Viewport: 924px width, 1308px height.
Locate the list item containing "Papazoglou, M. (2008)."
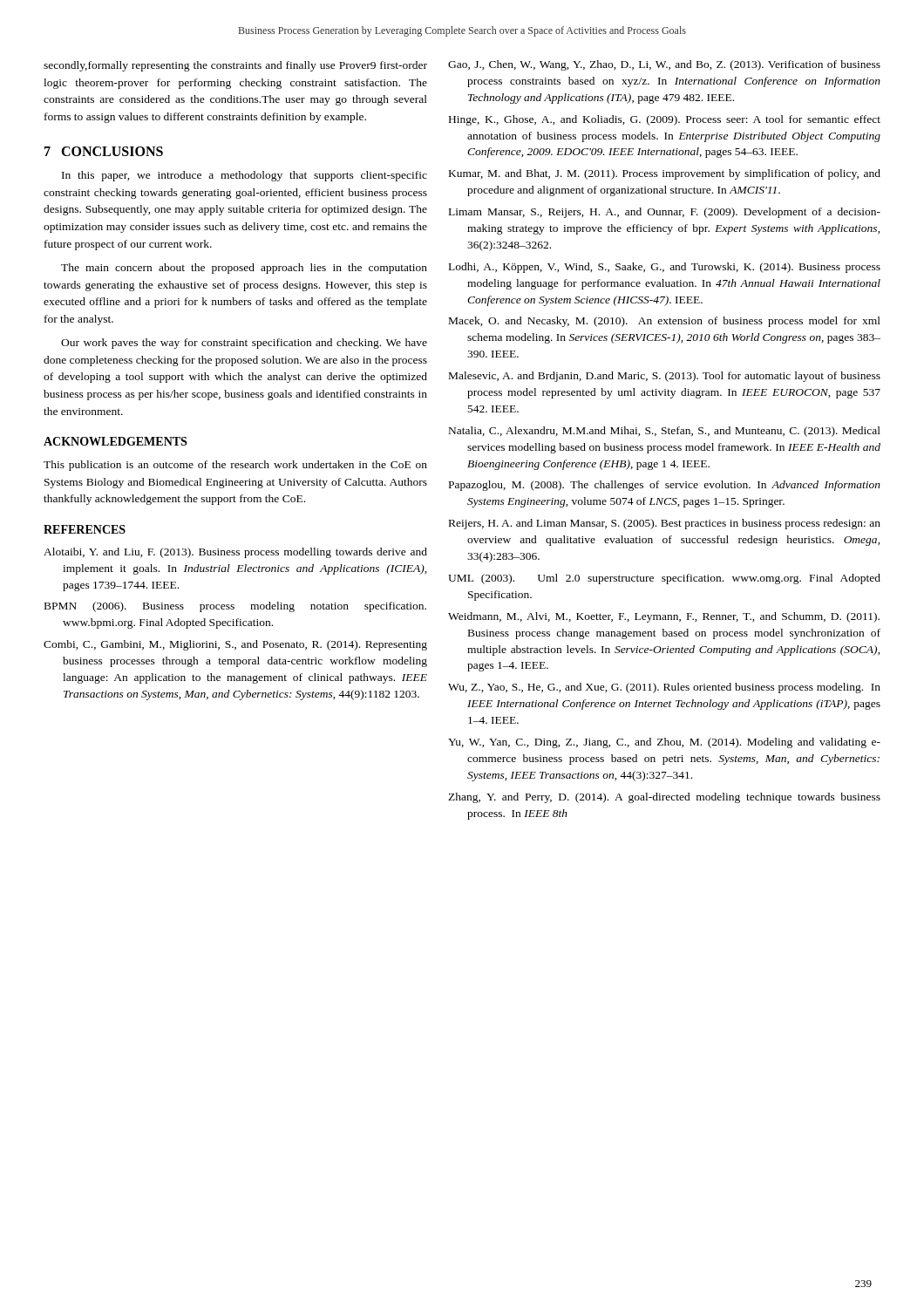pos(664,493)
